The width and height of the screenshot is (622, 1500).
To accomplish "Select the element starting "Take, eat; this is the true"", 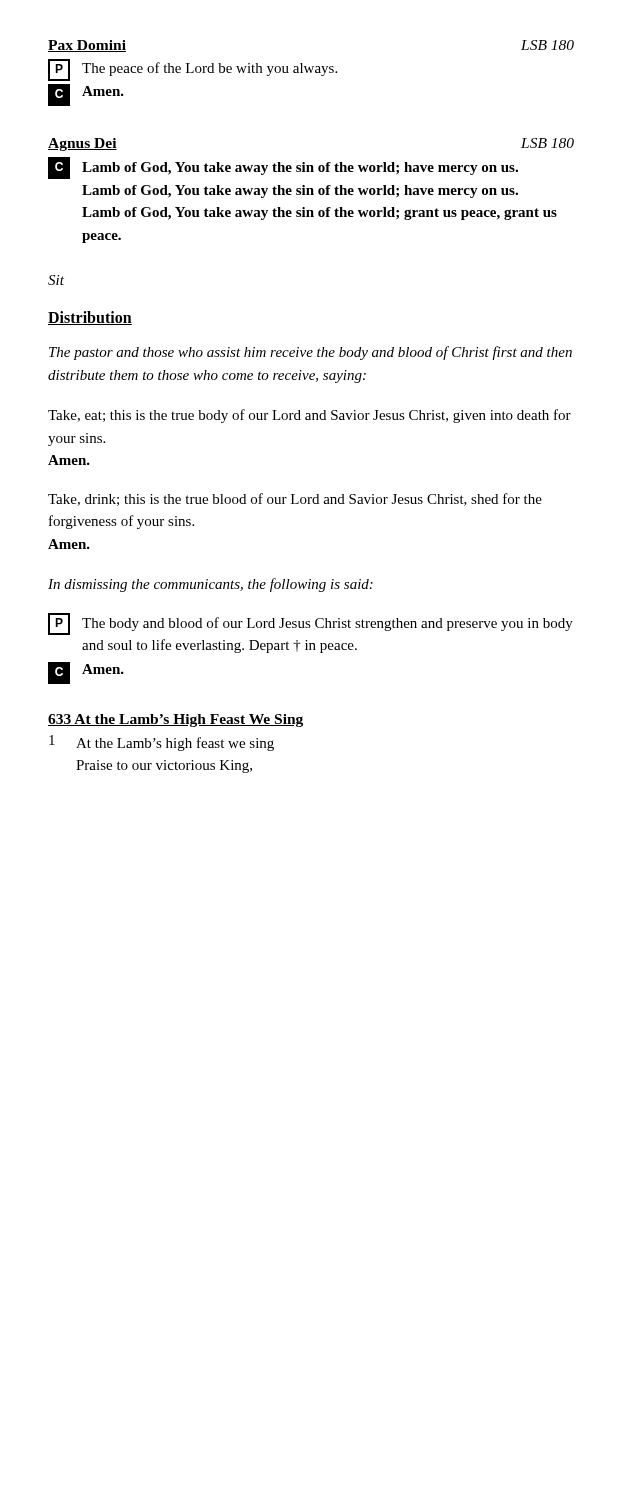I will tap(310, 416).
